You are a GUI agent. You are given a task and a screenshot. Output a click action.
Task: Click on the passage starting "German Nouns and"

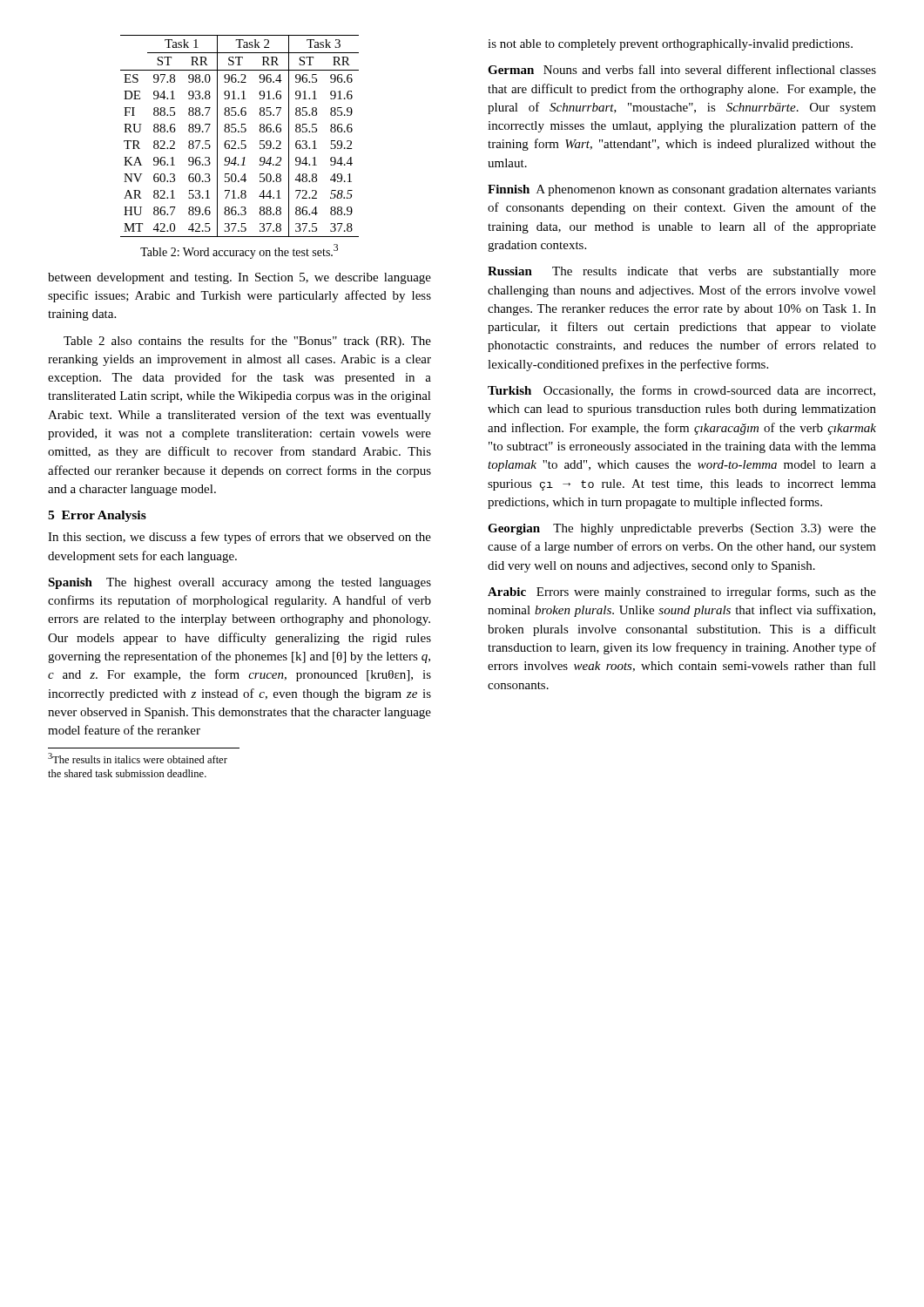(682, 117)
